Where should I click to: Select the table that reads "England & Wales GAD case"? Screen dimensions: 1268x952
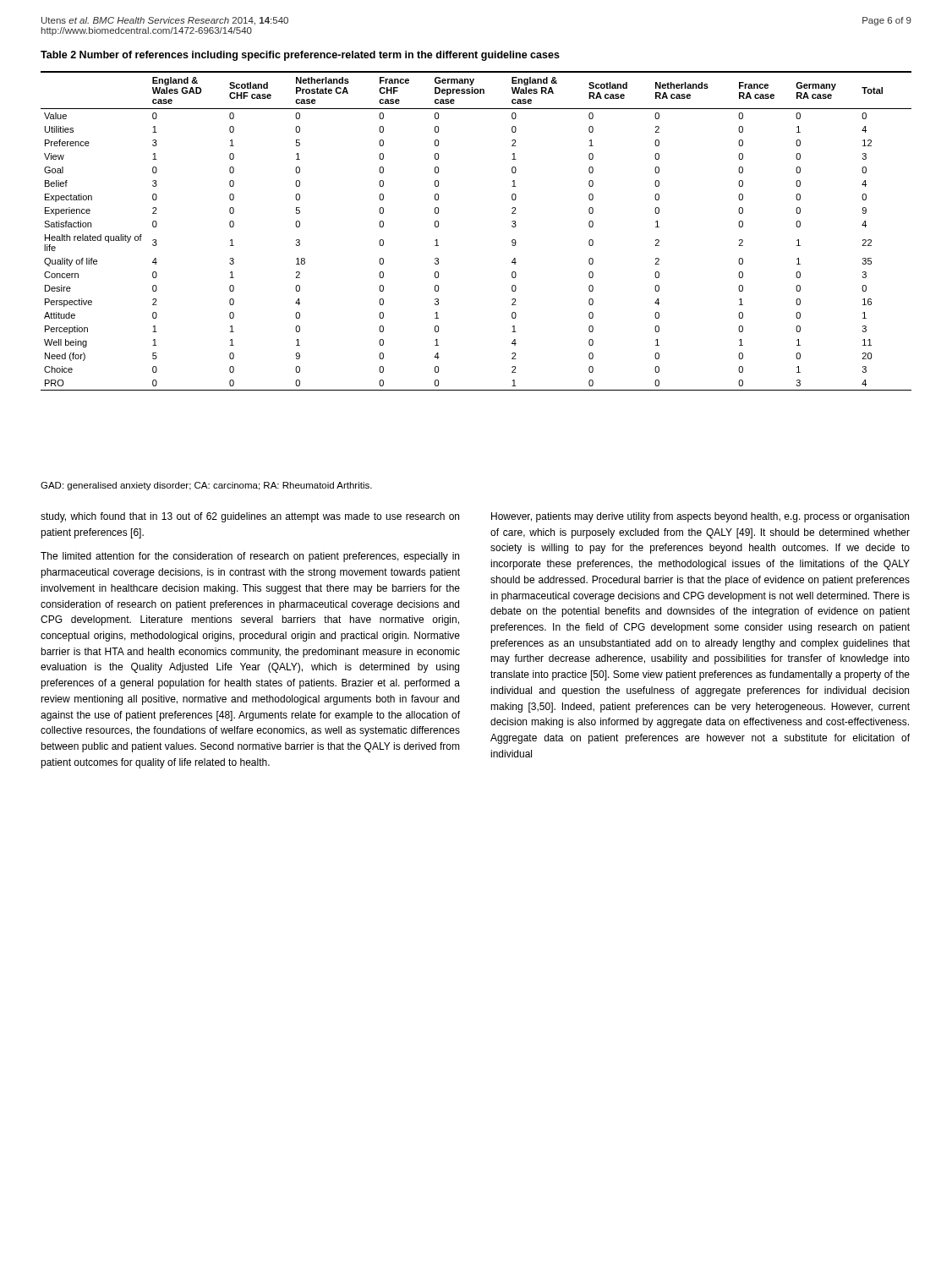[476, 231]
